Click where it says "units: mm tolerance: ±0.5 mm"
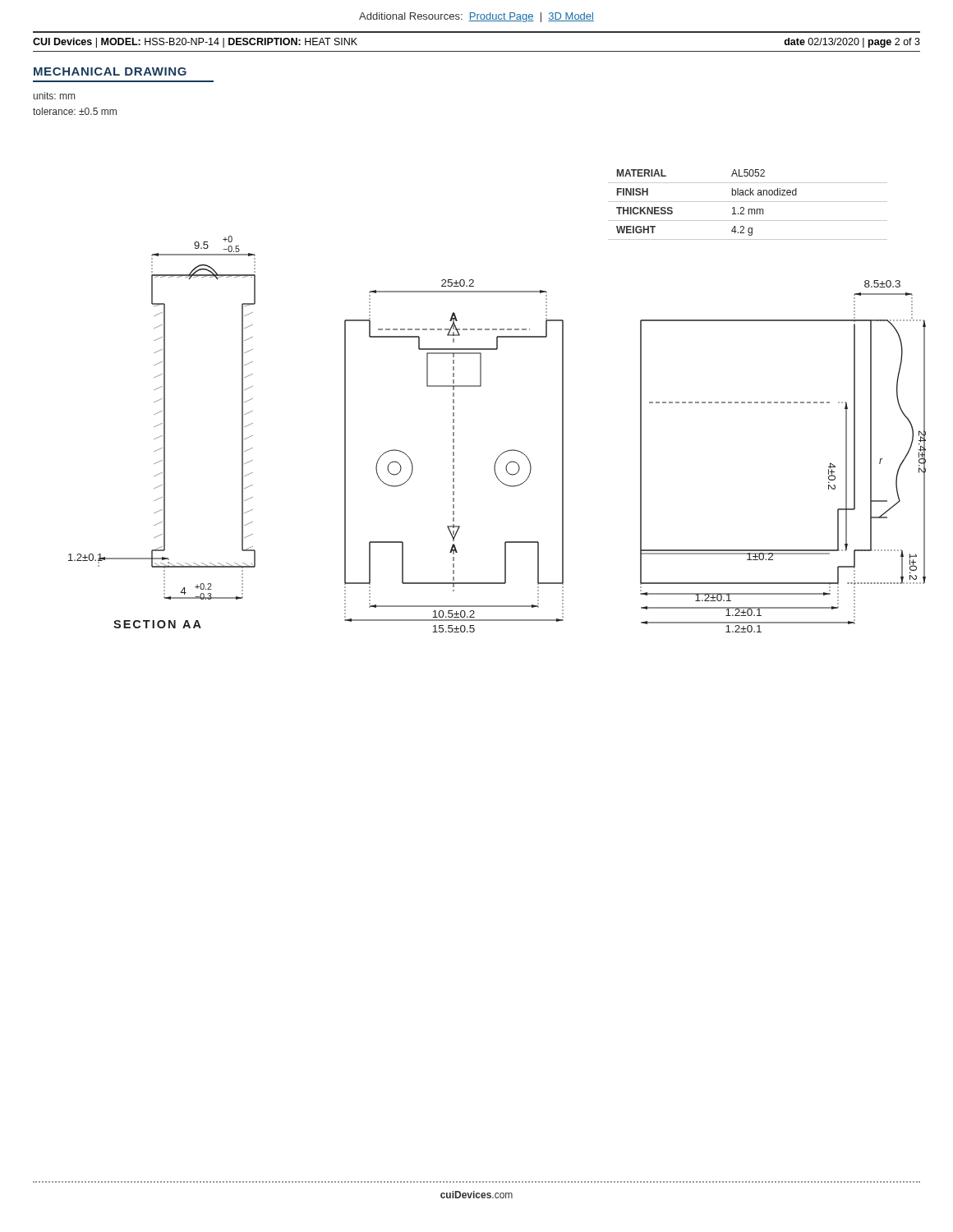 75,104
